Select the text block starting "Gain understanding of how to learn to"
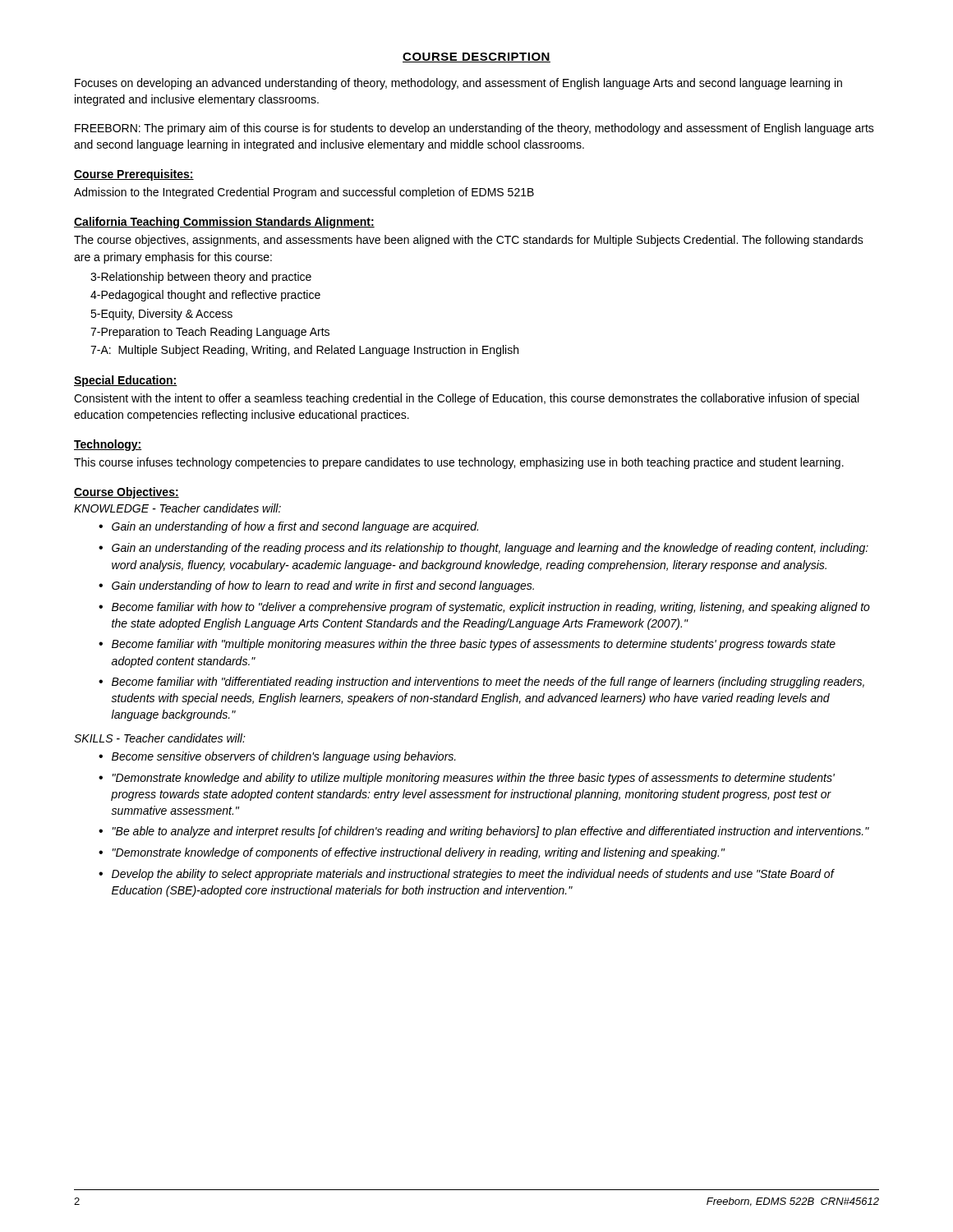The height and width of the screenshot is (1232, 953). tap(323, 586)
